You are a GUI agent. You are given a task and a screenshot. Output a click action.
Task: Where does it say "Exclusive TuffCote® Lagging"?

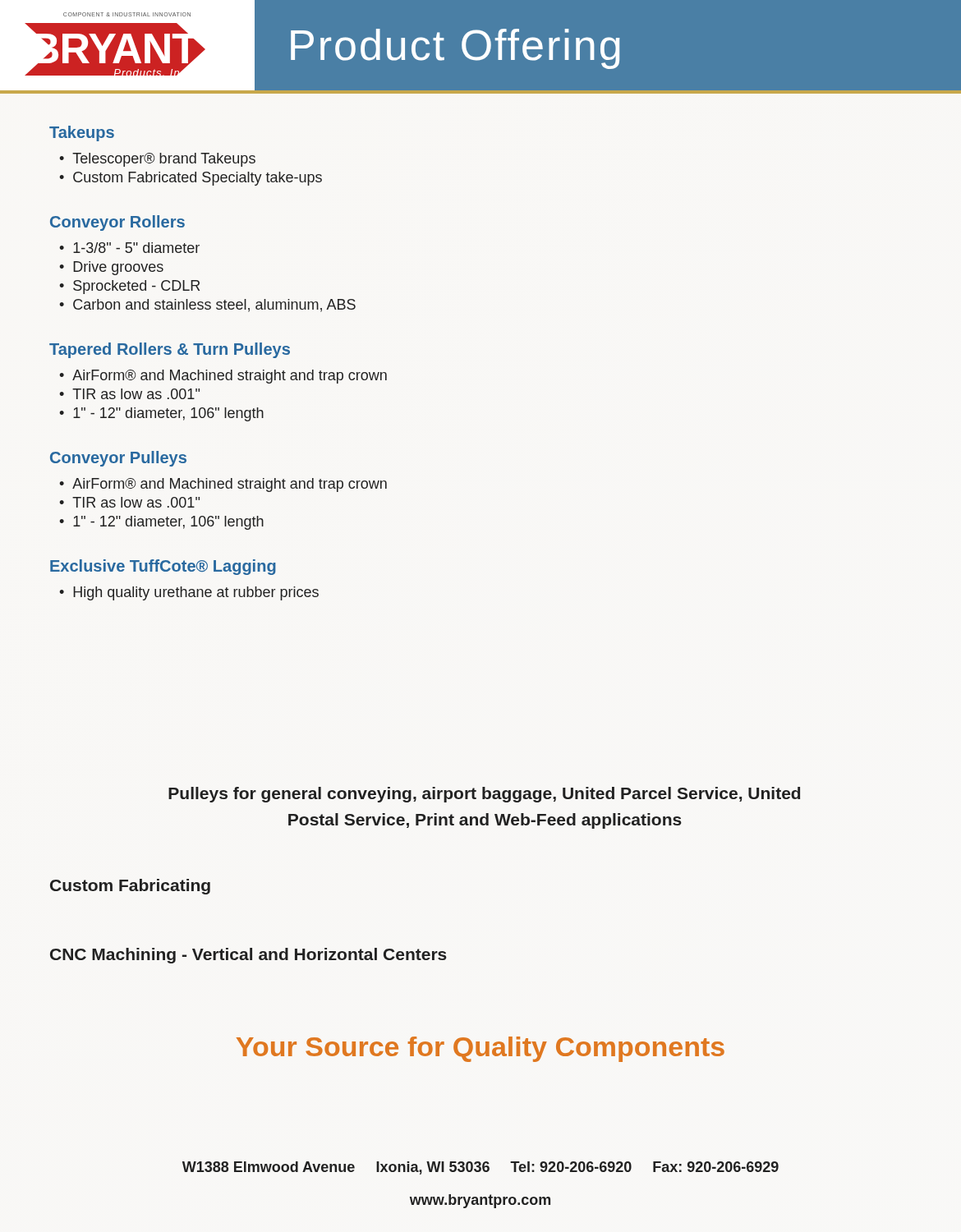pyautogui.click(x=163, y=566)
